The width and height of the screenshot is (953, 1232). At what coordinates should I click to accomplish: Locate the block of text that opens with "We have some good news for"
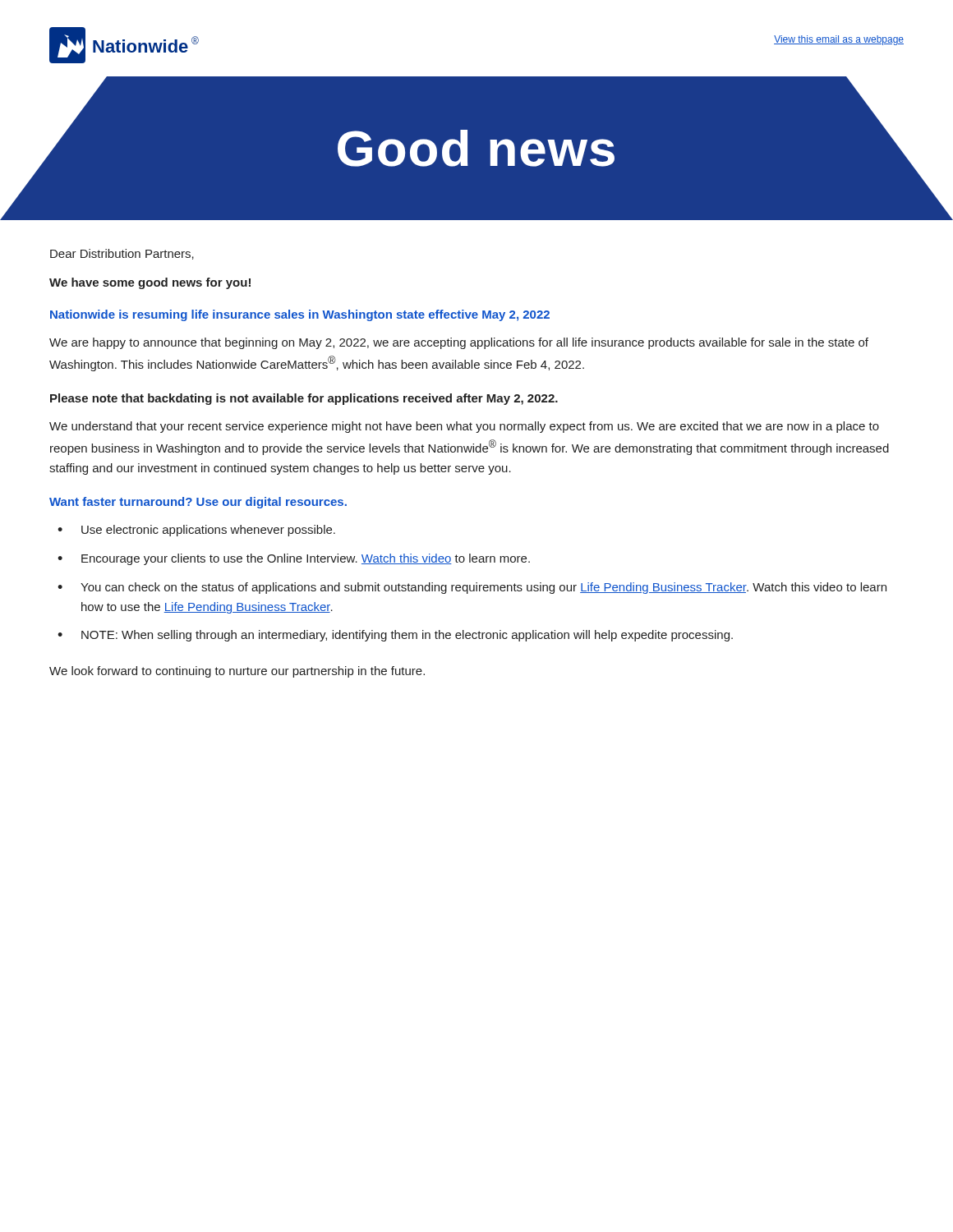(x=151, y=282)
